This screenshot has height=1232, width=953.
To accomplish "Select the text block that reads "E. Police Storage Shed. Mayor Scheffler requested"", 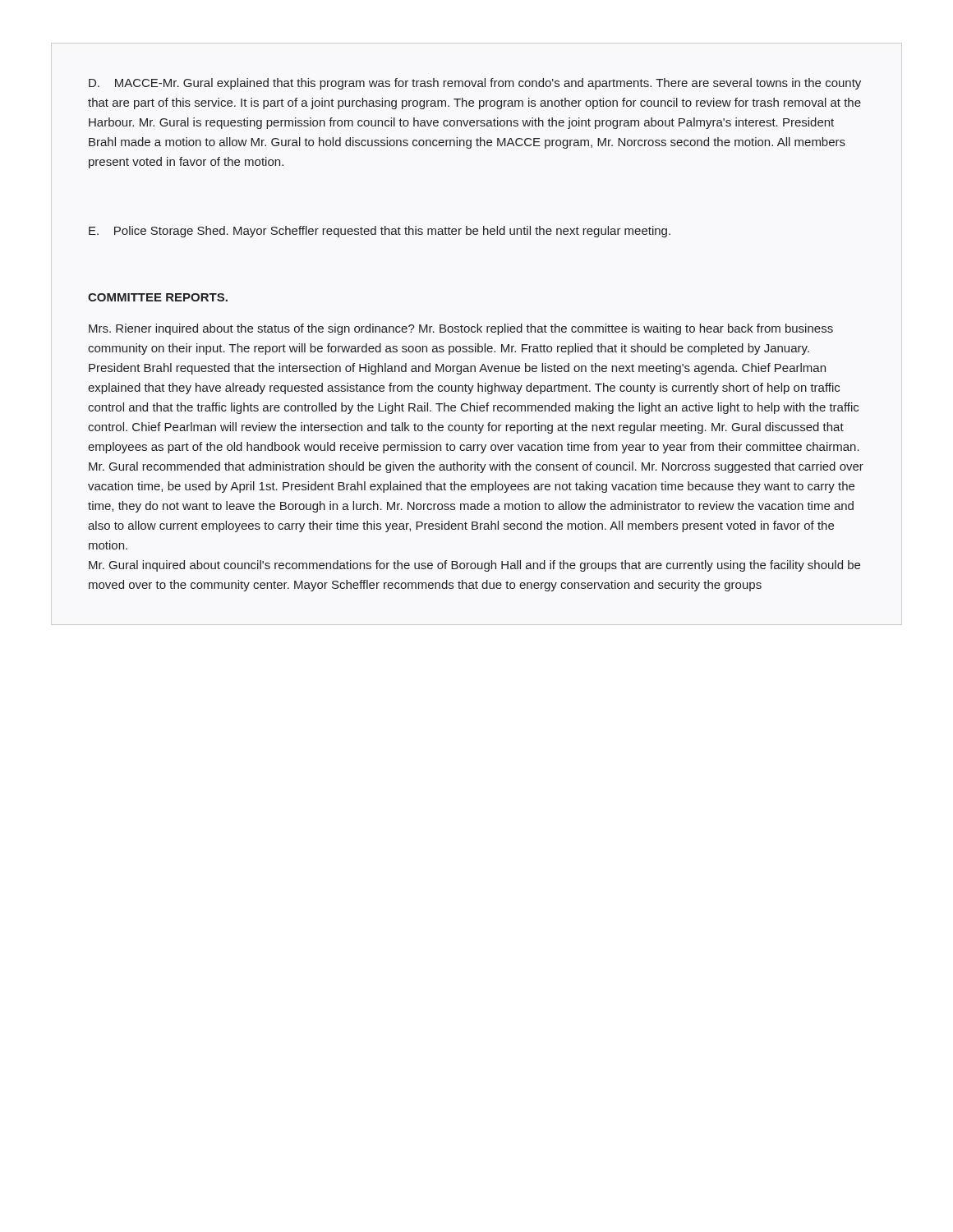I will 380,230.
